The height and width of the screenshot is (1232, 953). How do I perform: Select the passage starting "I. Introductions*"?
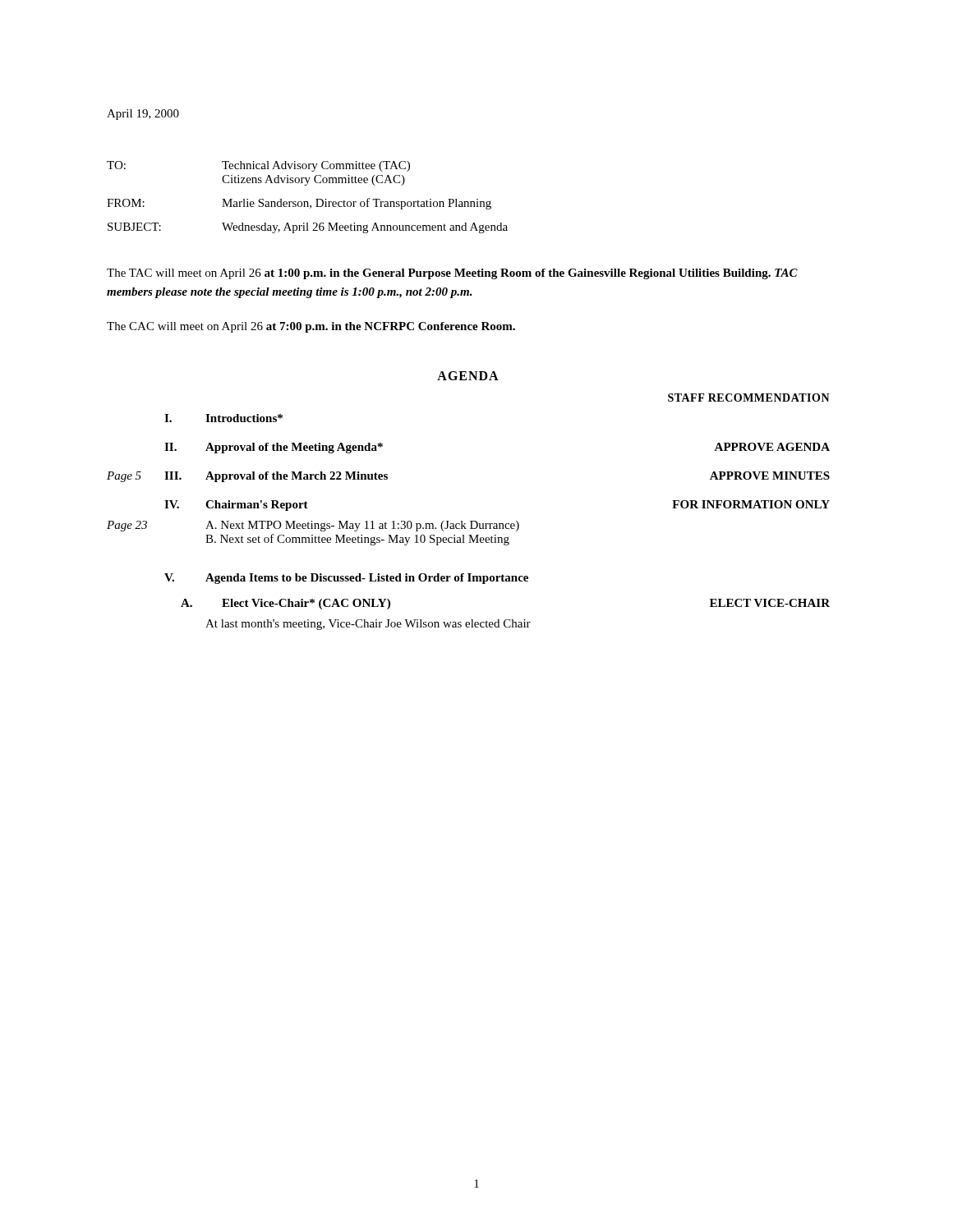tap(223, 418)
